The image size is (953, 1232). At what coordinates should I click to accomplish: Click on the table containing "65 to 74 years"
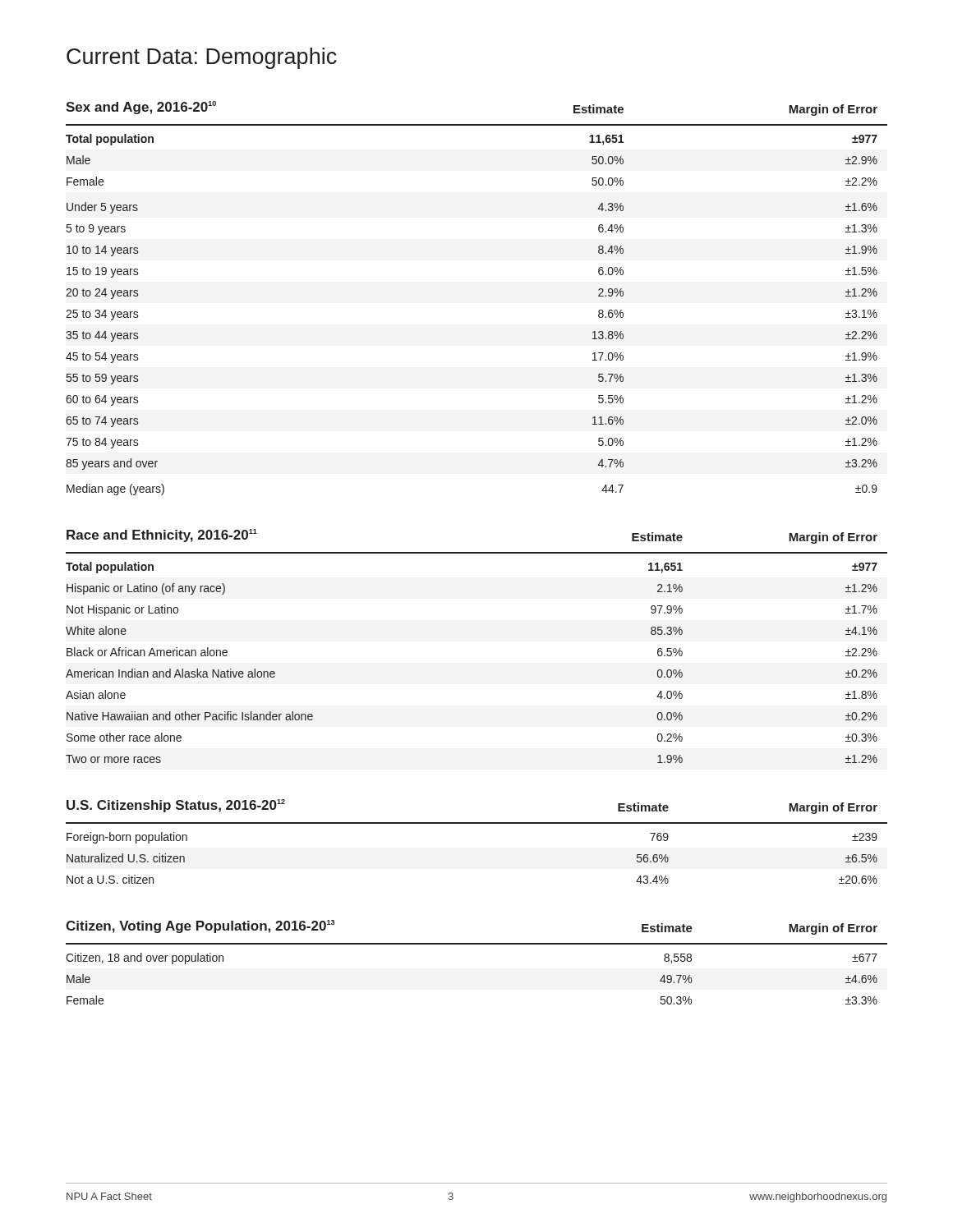(x=476, y=295)
